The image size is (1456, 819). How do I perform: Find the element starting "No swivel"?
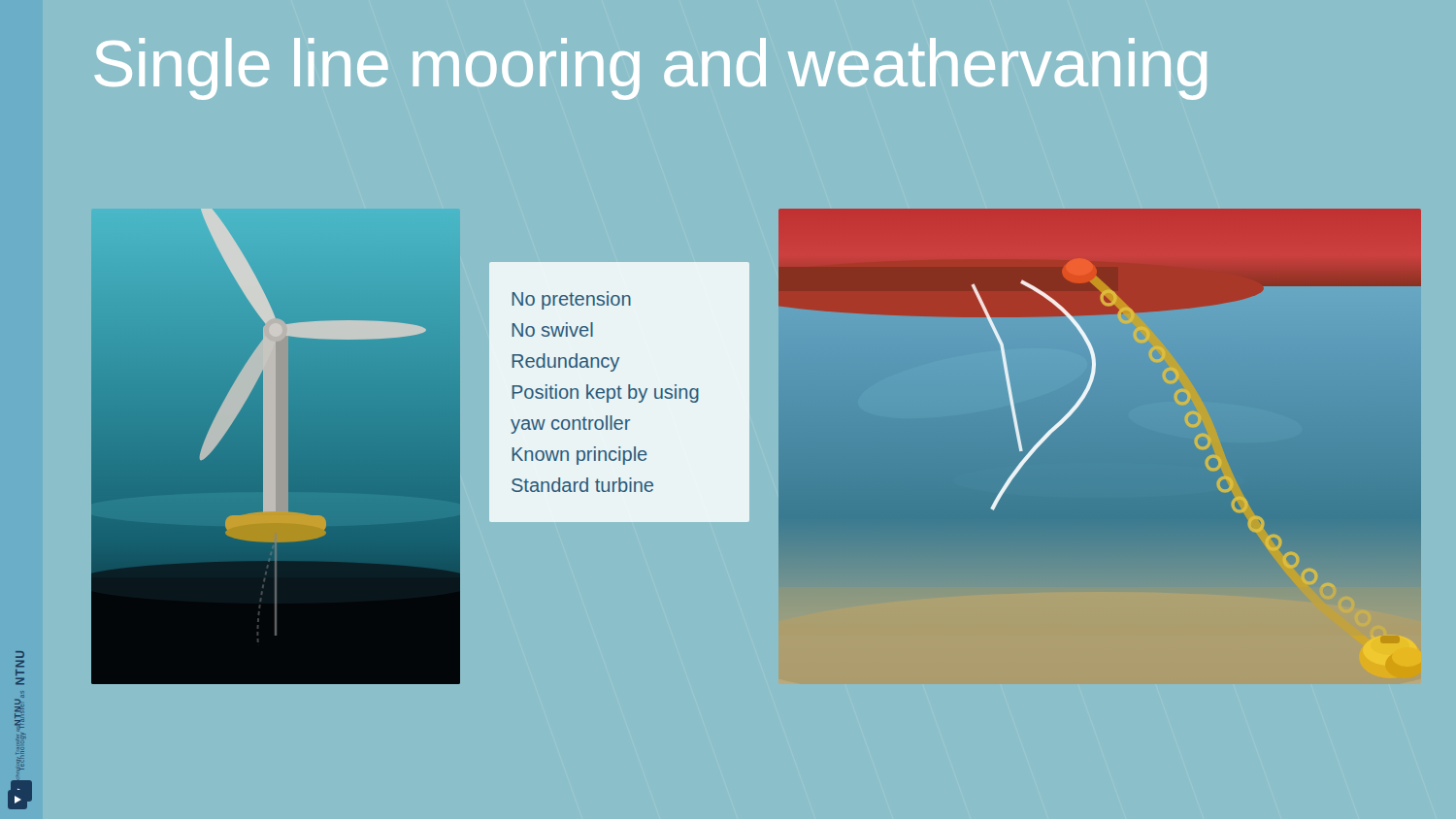(552, 330)
